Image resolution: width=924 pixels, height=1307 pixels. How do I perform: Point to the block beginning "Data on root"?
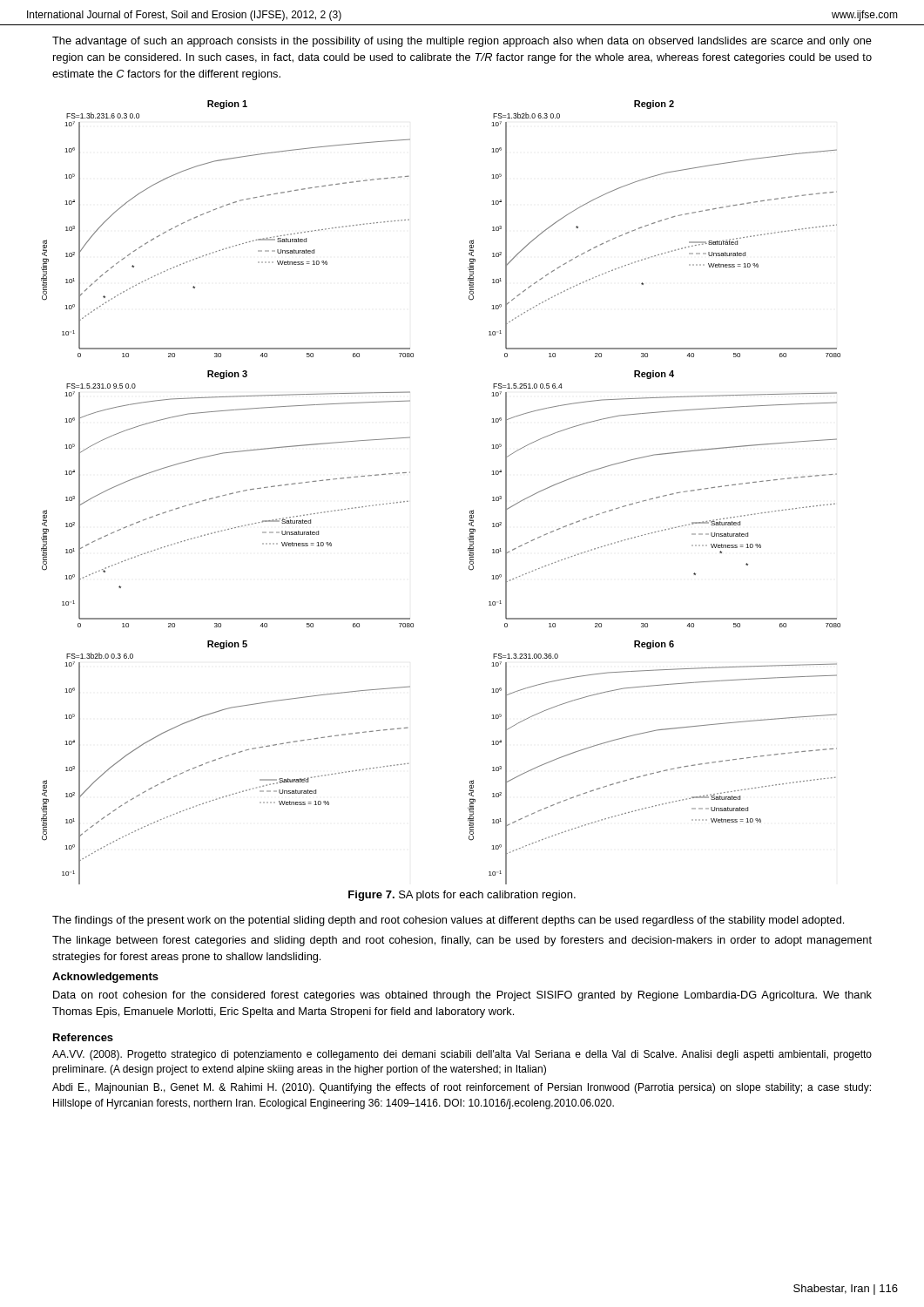pyautogui.click(x=462, y=1003)
